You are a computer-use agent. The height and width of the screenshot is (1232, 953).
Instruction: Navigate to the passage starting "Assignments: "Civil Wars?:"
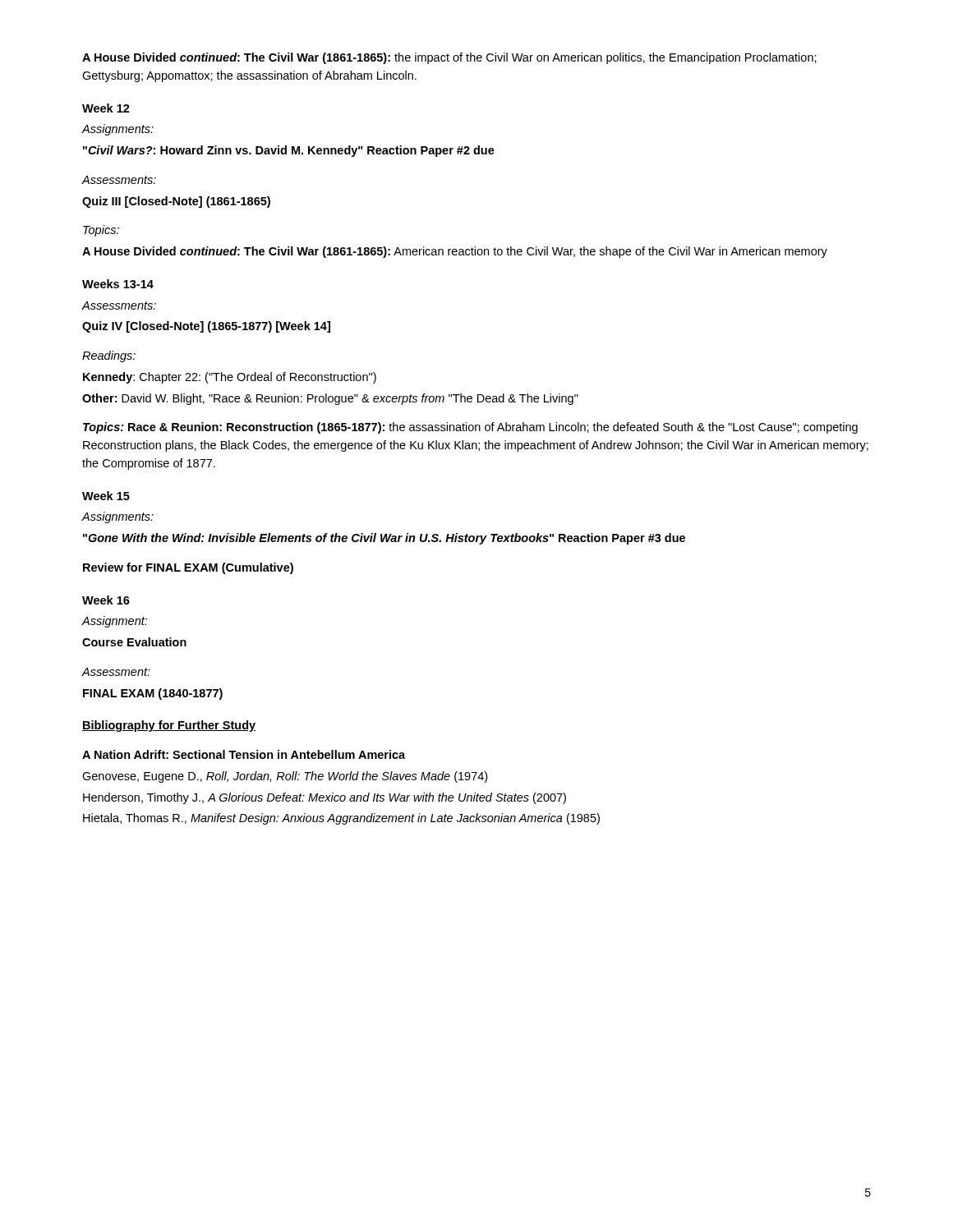point(476,140)
